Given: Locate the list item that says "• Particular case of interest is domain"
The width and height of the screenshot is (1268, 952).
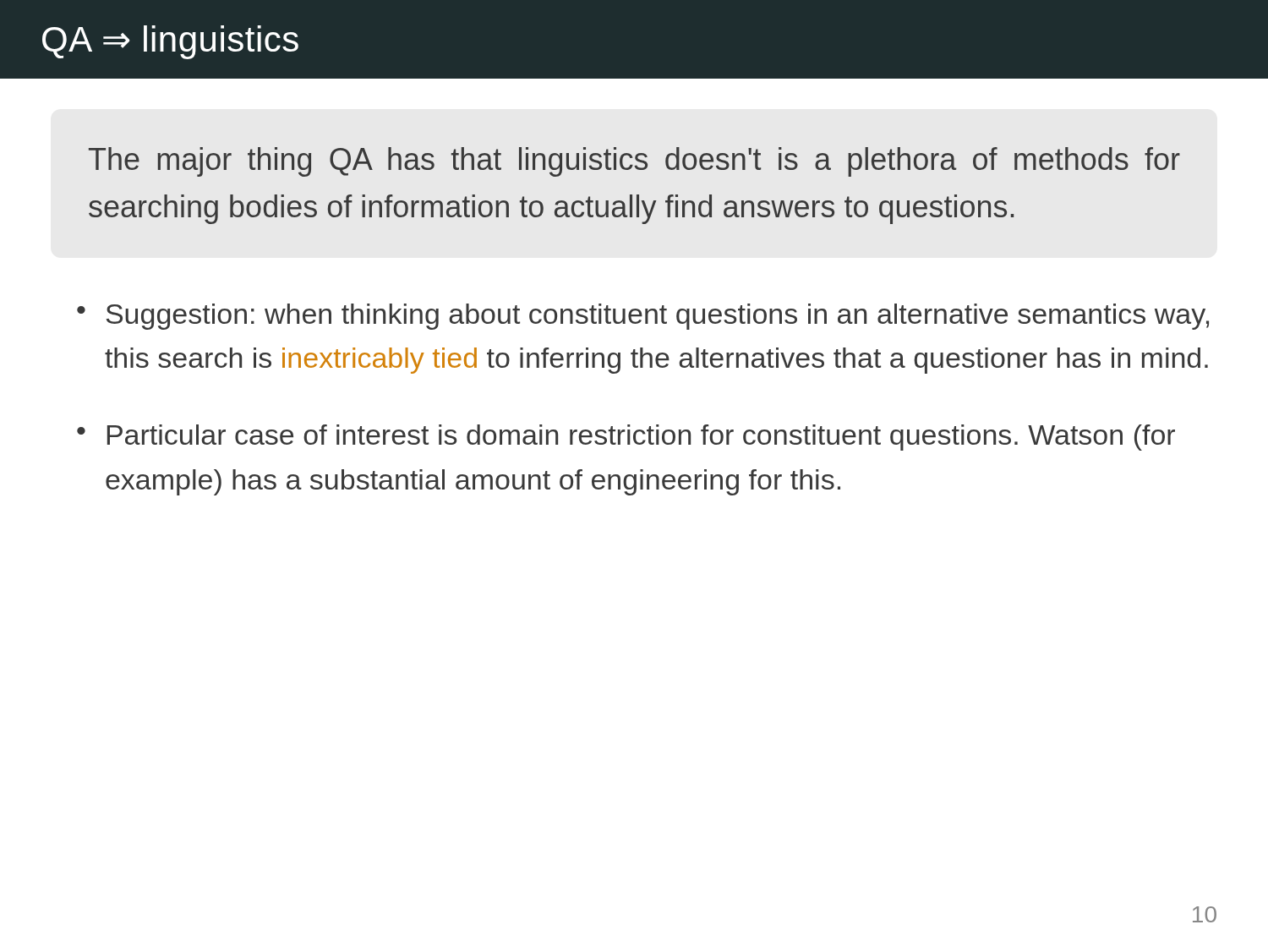Looking at the screenshot, I should coord(647,457).
